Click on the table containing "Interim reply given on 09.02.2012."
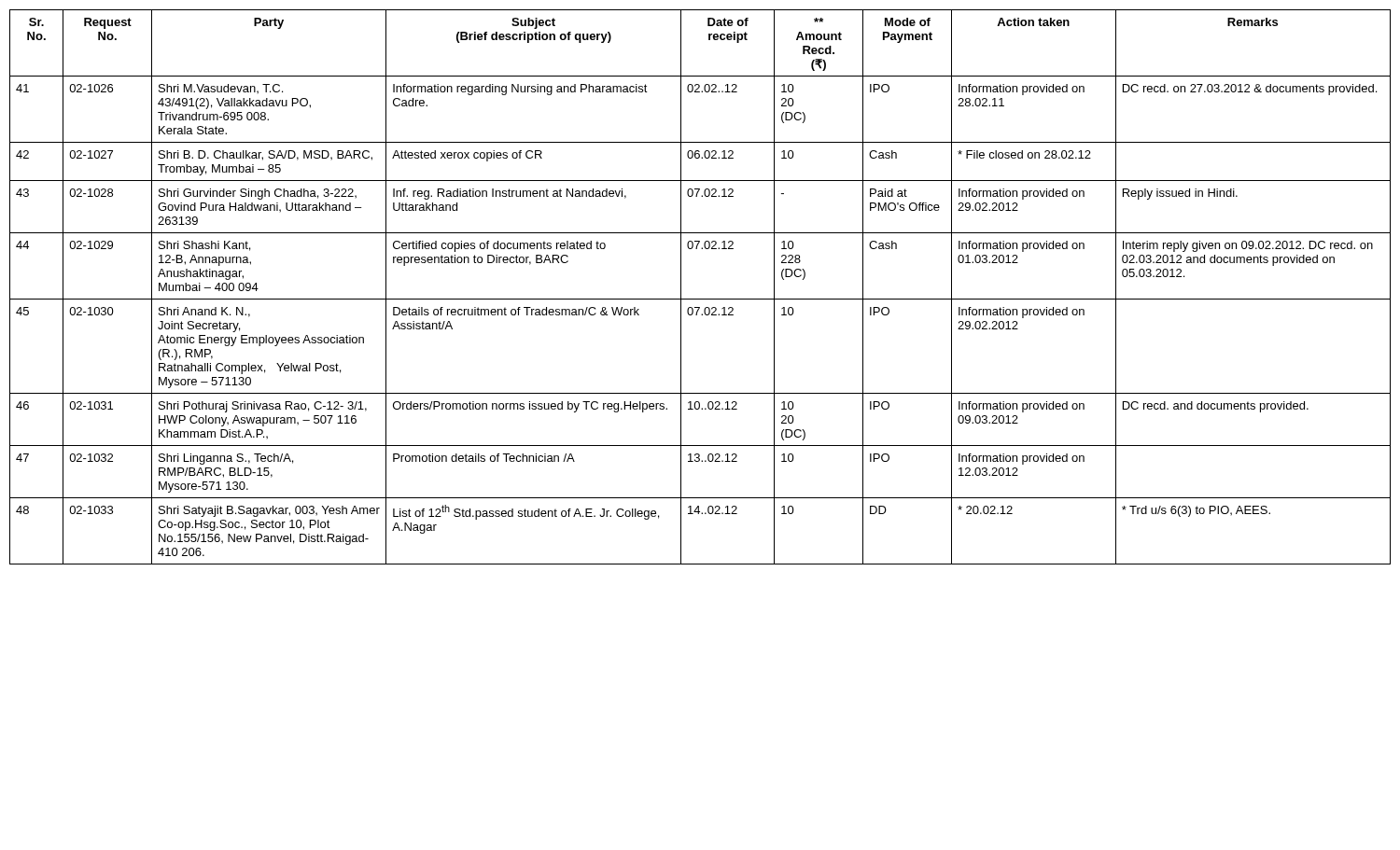 click(700, 287)
